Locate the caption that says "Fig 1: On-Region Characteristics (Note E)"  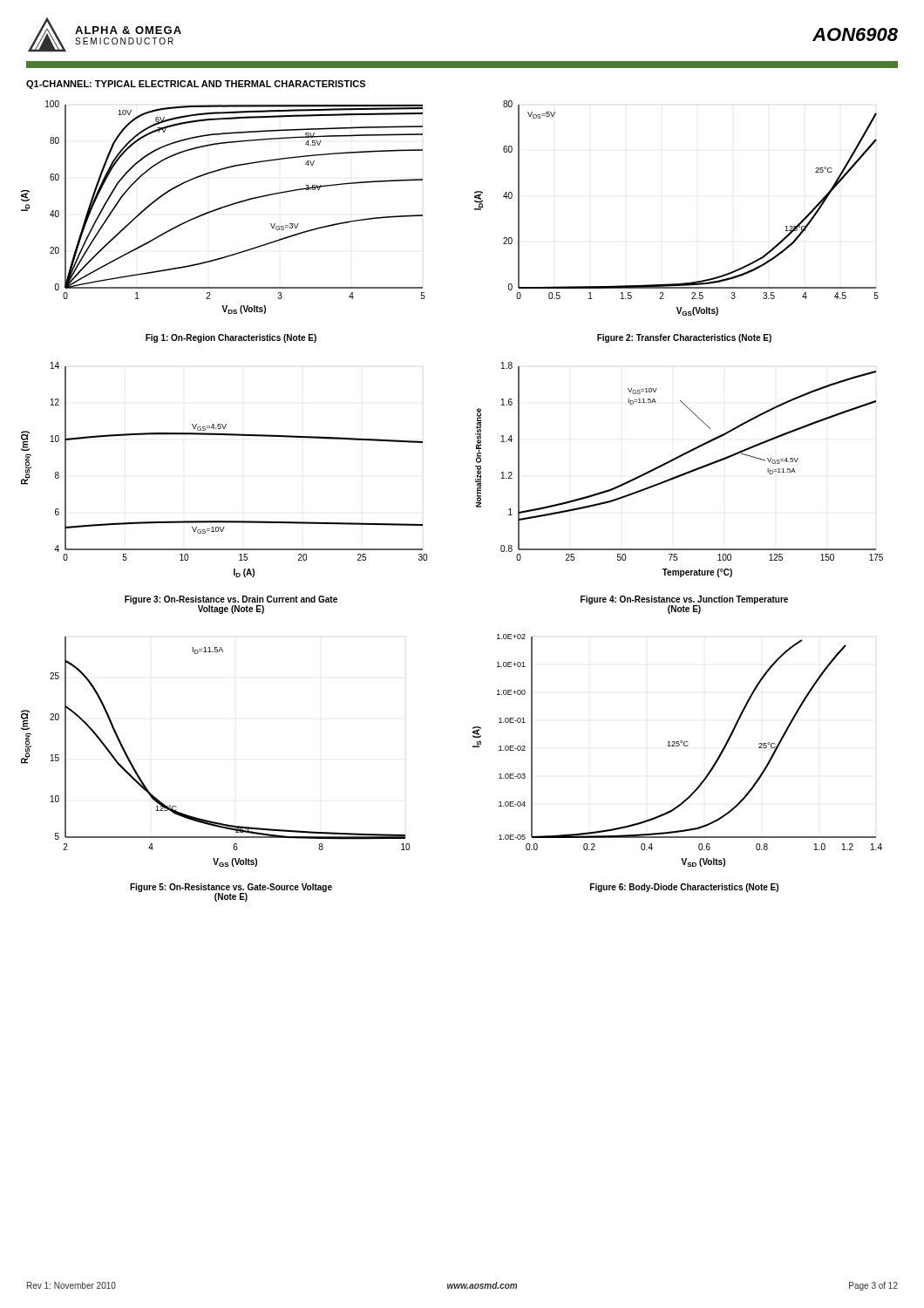click(x=231, y=338)
